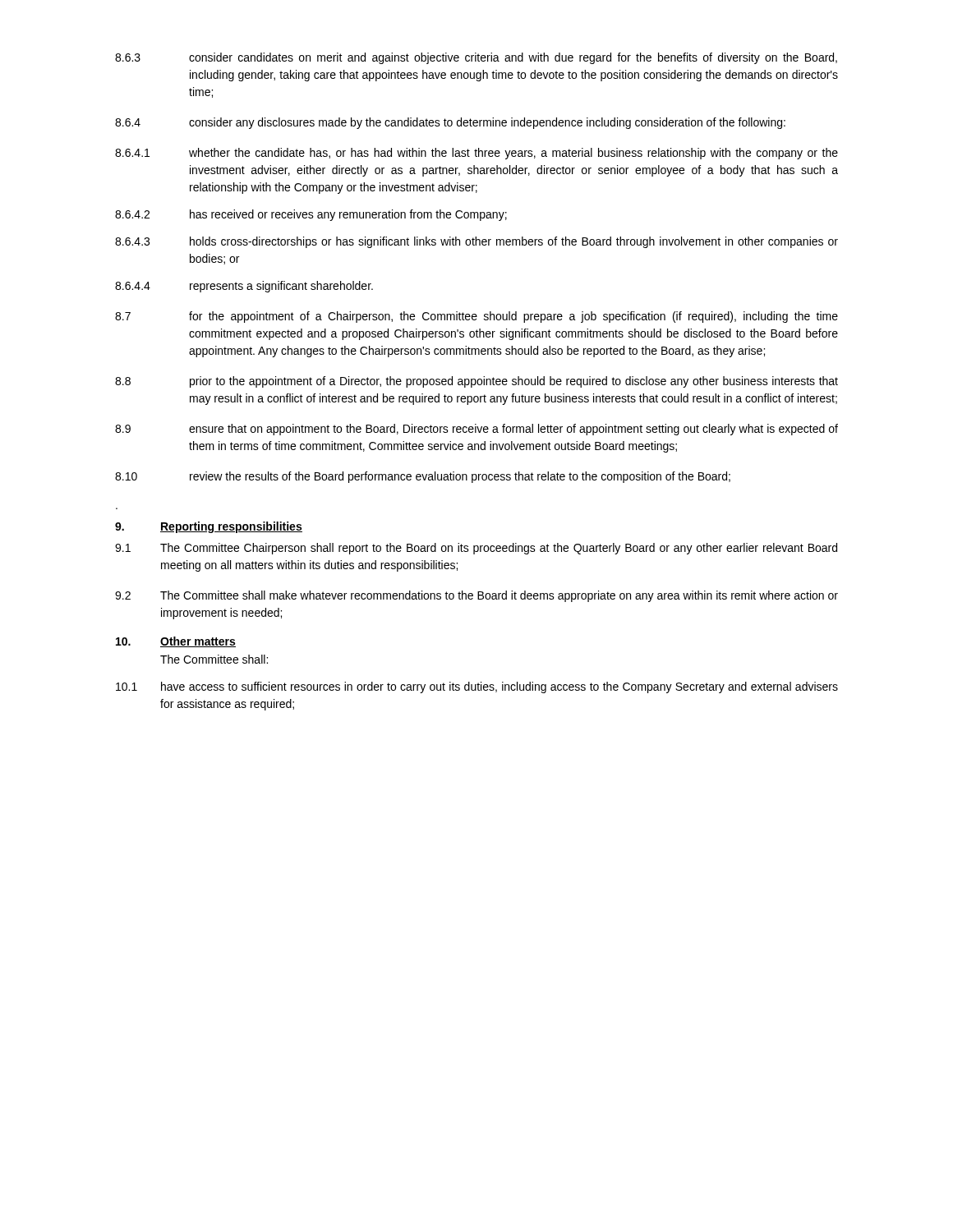Navigate to the region starting "The Committee shall:"
The image size is (953, 1232).
coord(215,660)
